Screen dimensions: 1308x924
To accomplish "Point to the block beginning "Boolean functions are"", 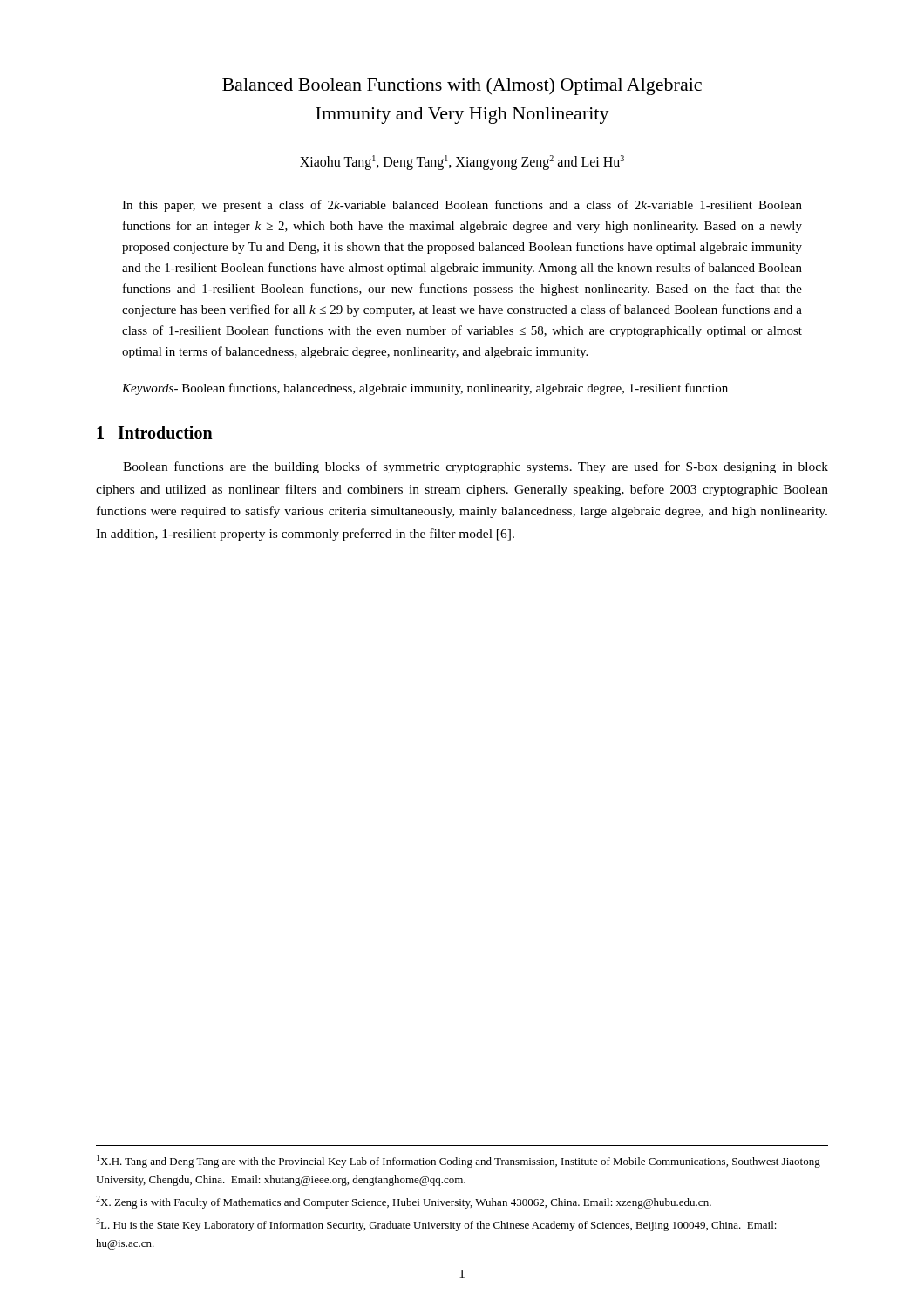I will pos(462,500).
